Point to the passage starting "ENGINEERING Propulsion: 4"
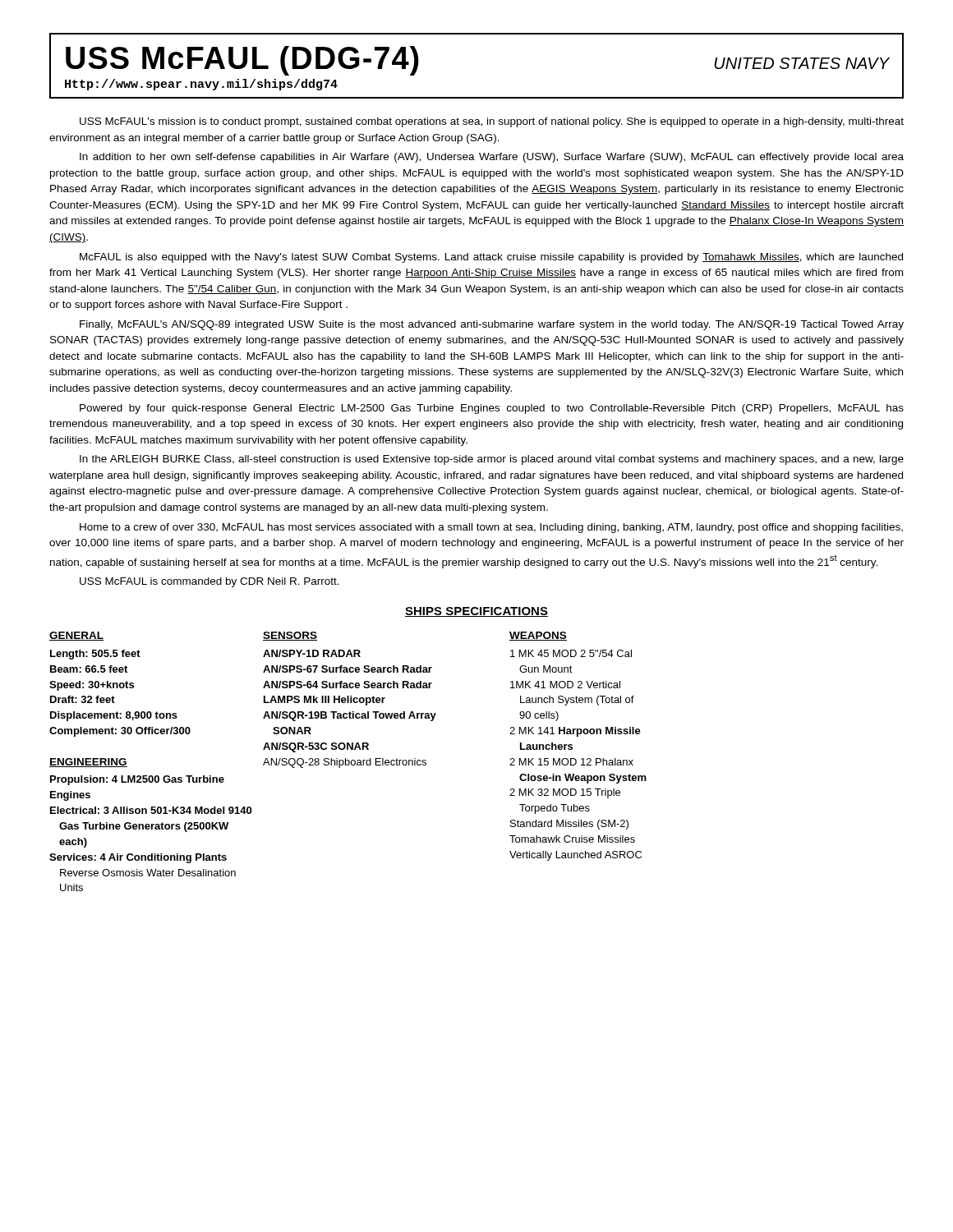953x1232 pixels. 152,825
